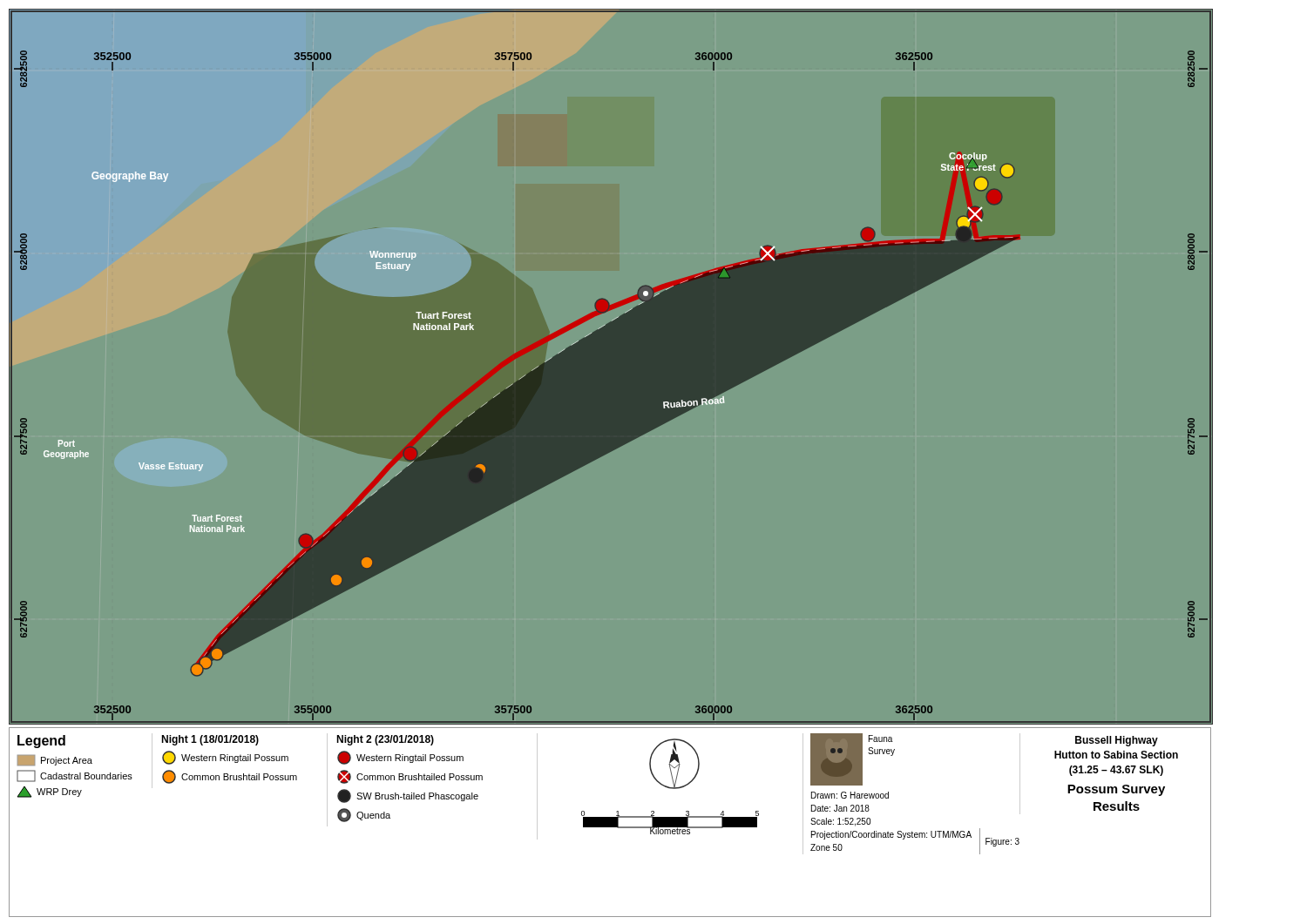
Task: Find the text starting "Legend Project Area Cadastral Boundaries WRP Drey"
Action: 84,765
